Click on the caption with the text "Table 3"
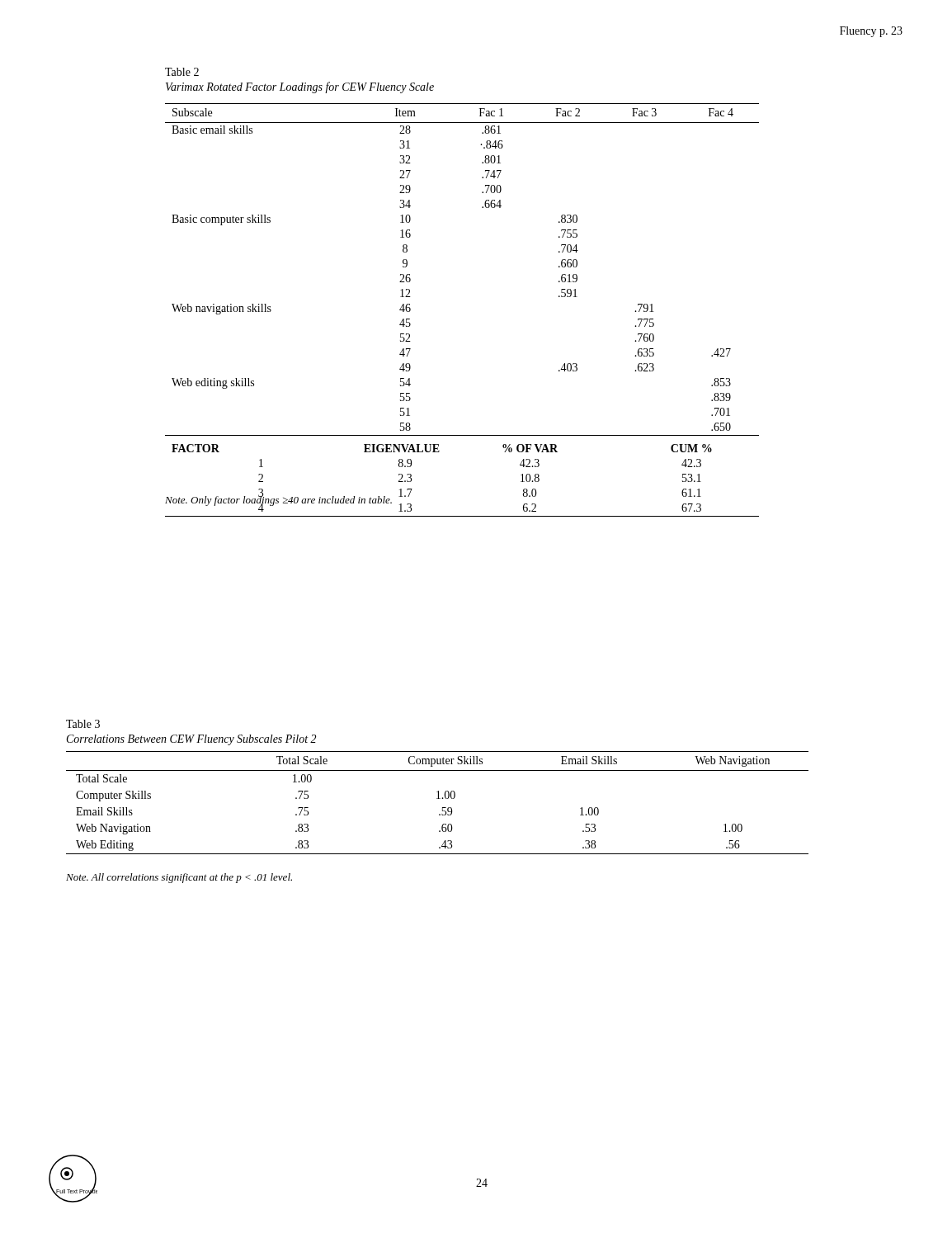Screen dimensions: 1238x952 pos(83,724)
